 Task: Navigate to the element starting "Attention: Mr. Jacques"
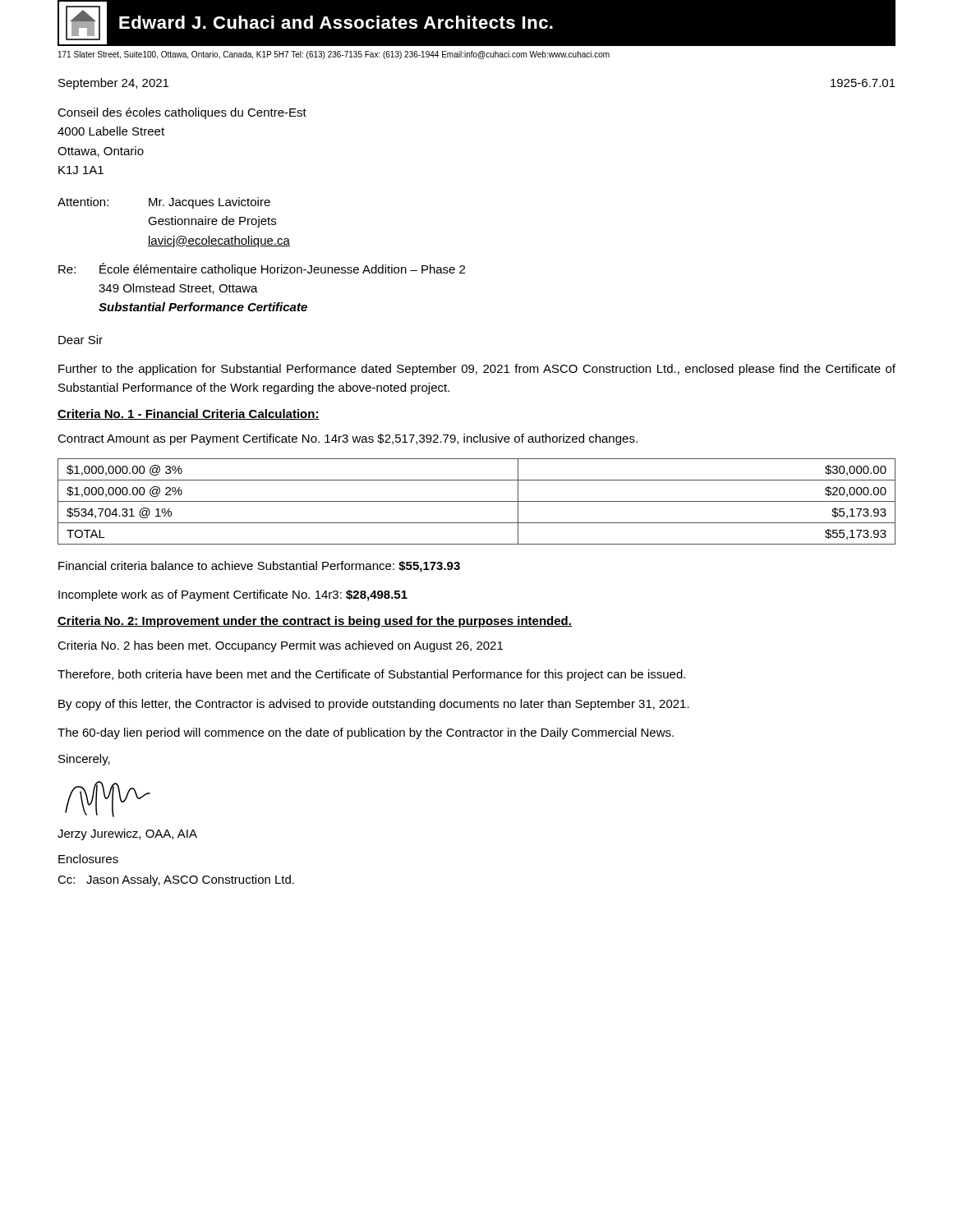164,203
